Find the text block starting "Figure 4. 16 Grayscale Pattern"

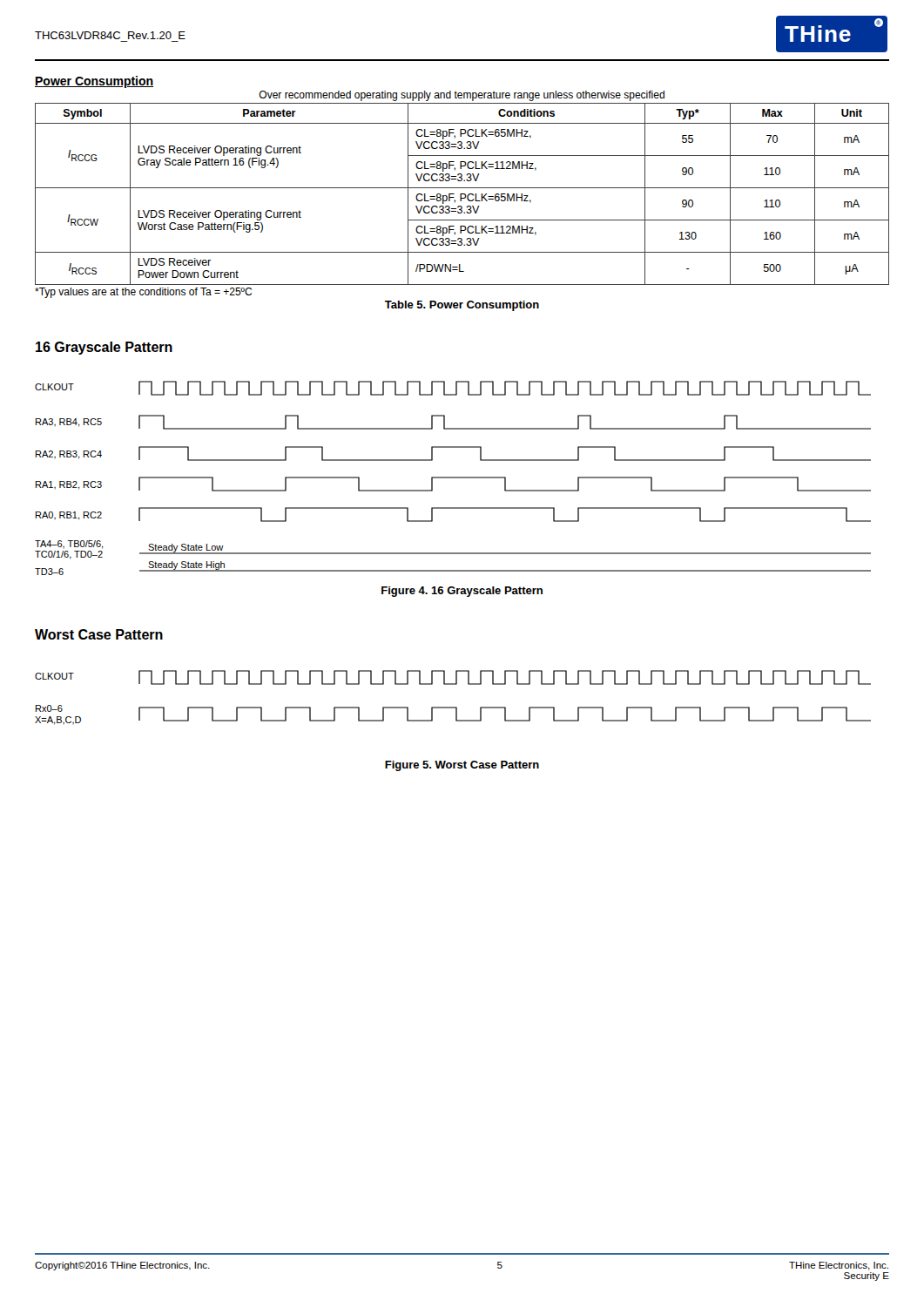(x=462, y=590)
